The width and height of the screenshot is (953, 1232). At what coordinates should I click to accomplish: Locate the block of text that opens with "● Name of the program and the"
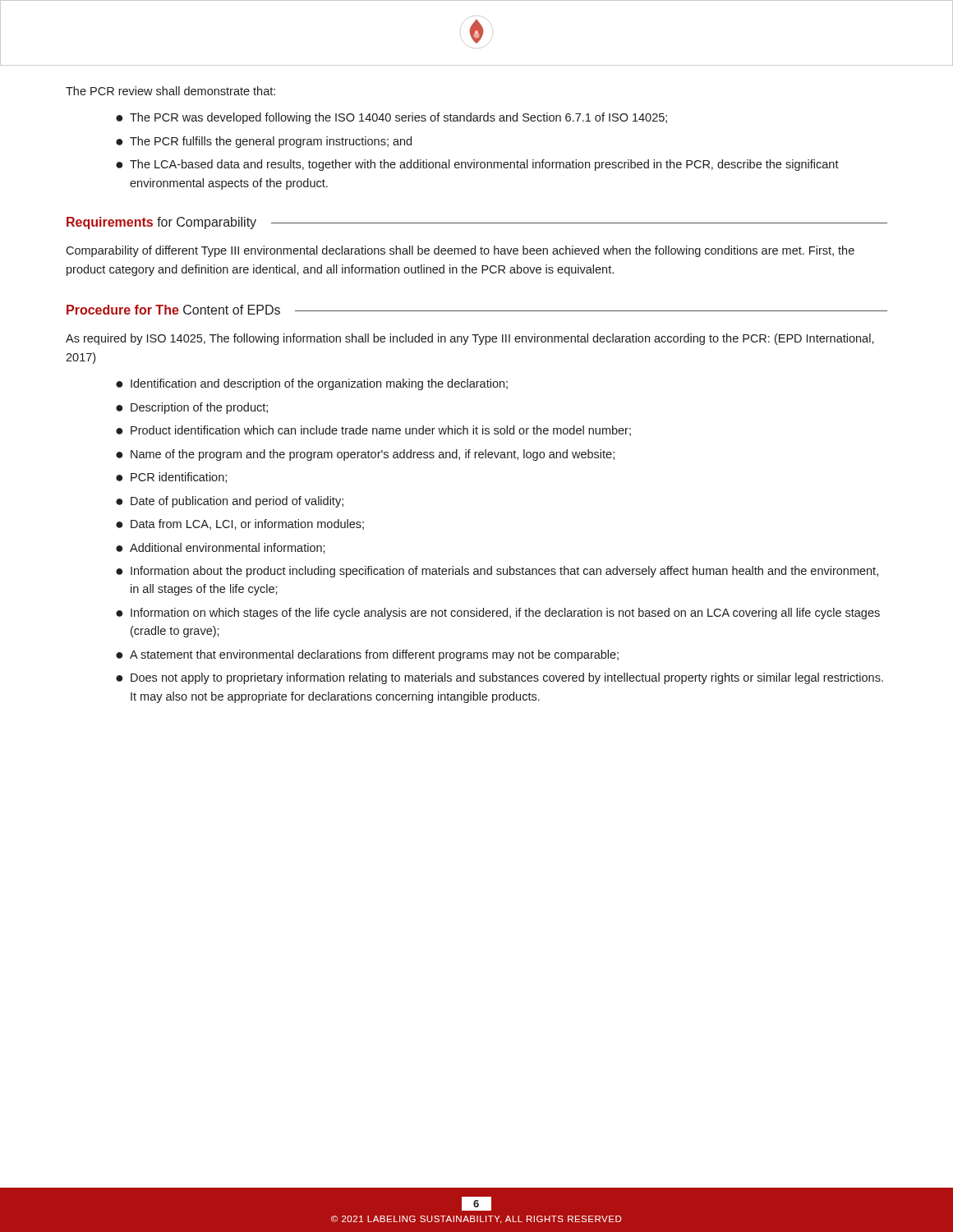pyautogui.click(x=365, y=454)
